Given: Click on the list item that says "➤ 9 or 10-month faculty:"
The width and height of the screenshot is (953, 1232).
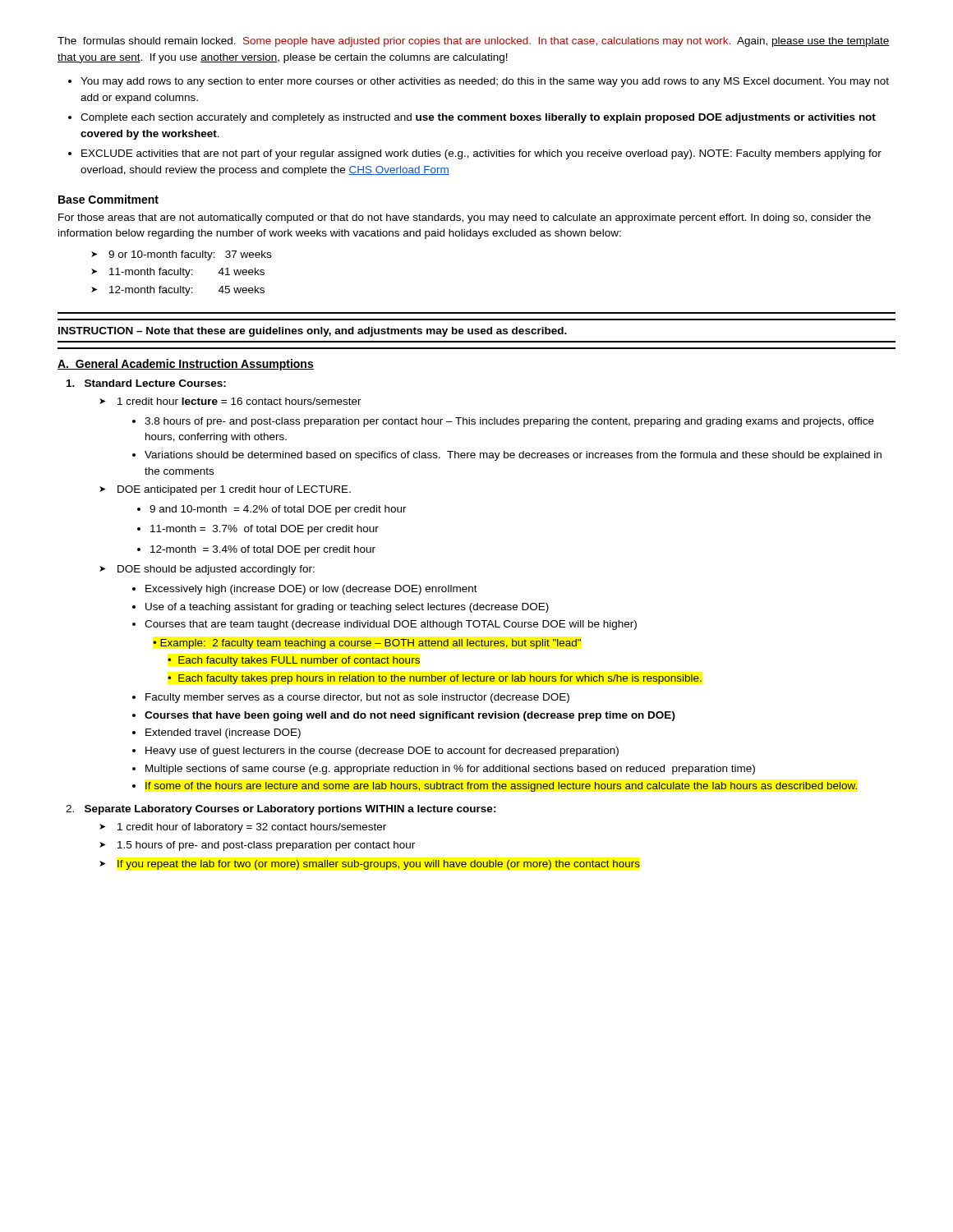Looking at the screenshot, I should 181,254.
